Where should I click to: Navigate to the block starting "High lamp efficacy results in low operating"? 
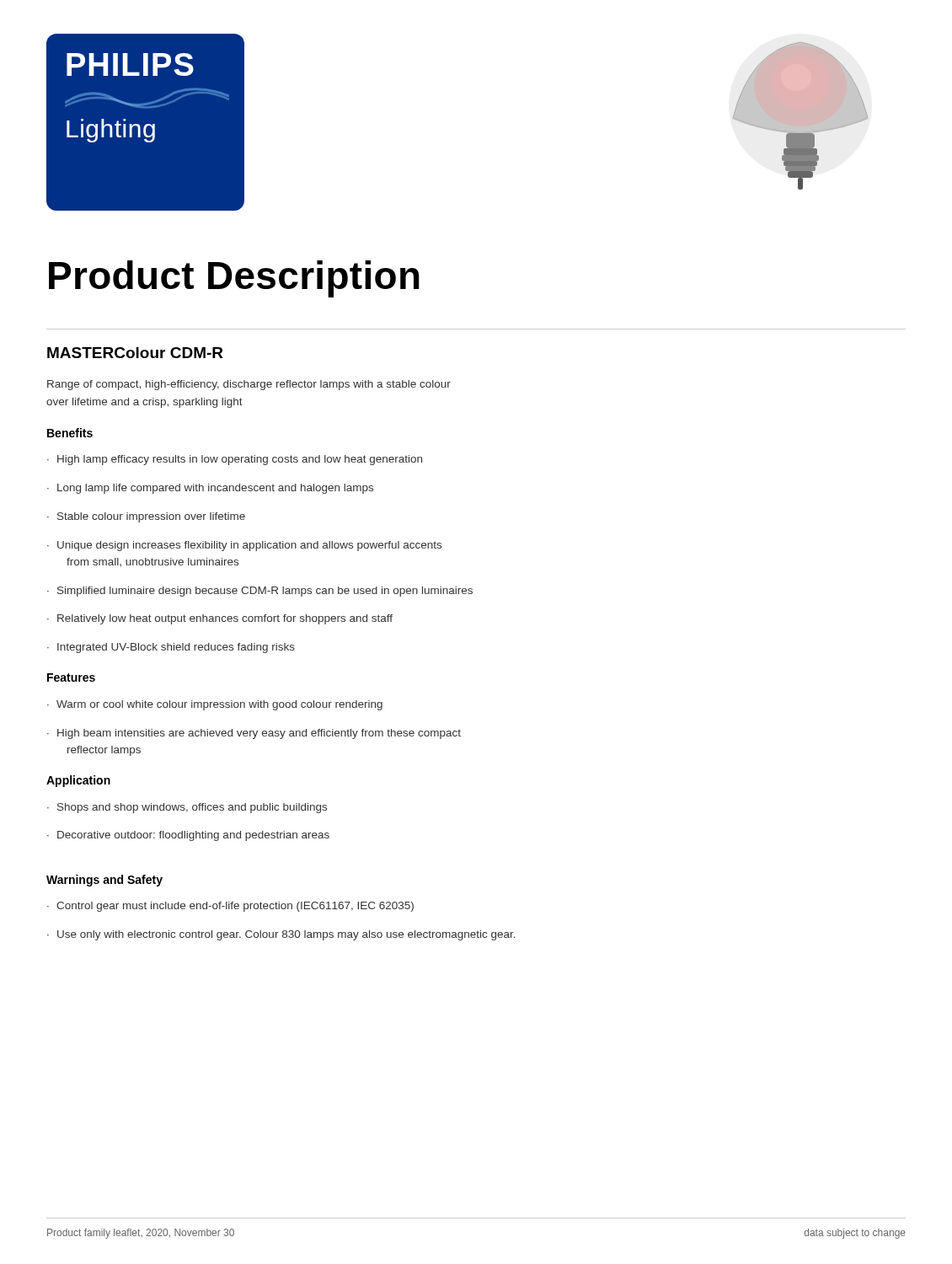(358, 460)
